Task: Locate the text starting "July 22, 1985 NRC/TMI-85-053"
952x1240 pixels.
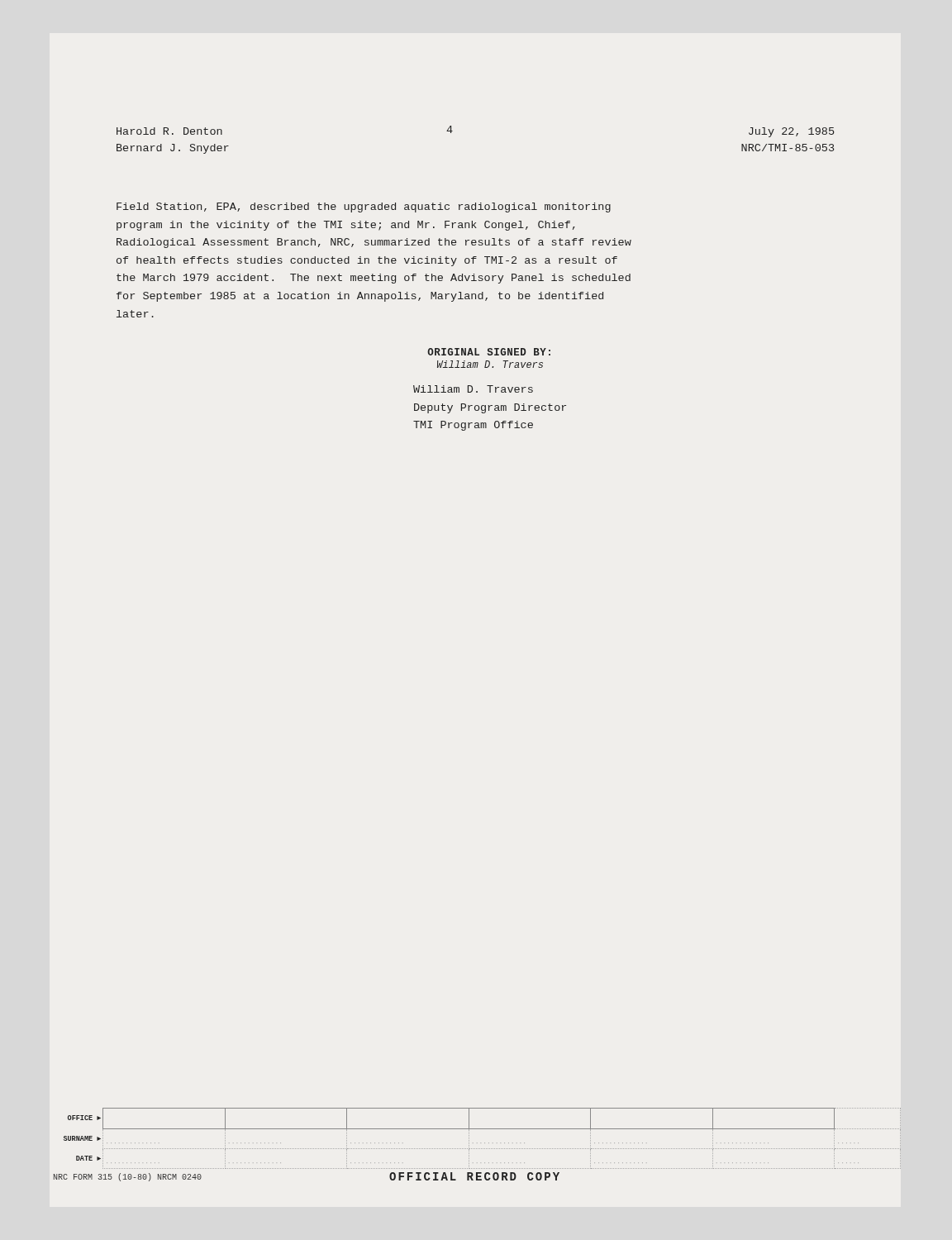Action: click(788, 140)
